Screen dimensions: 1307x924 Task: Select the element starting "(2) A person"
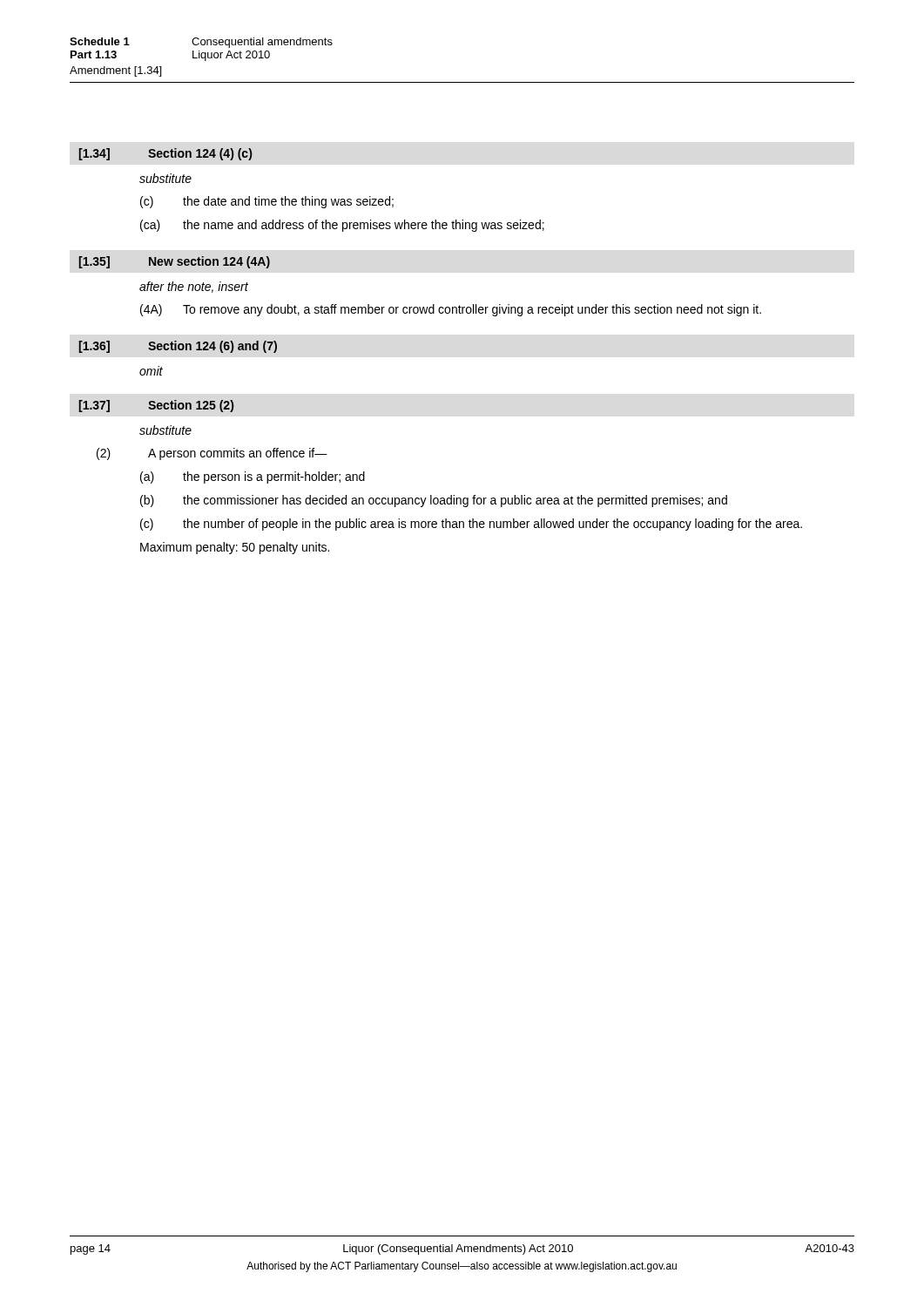click(212, 454)
